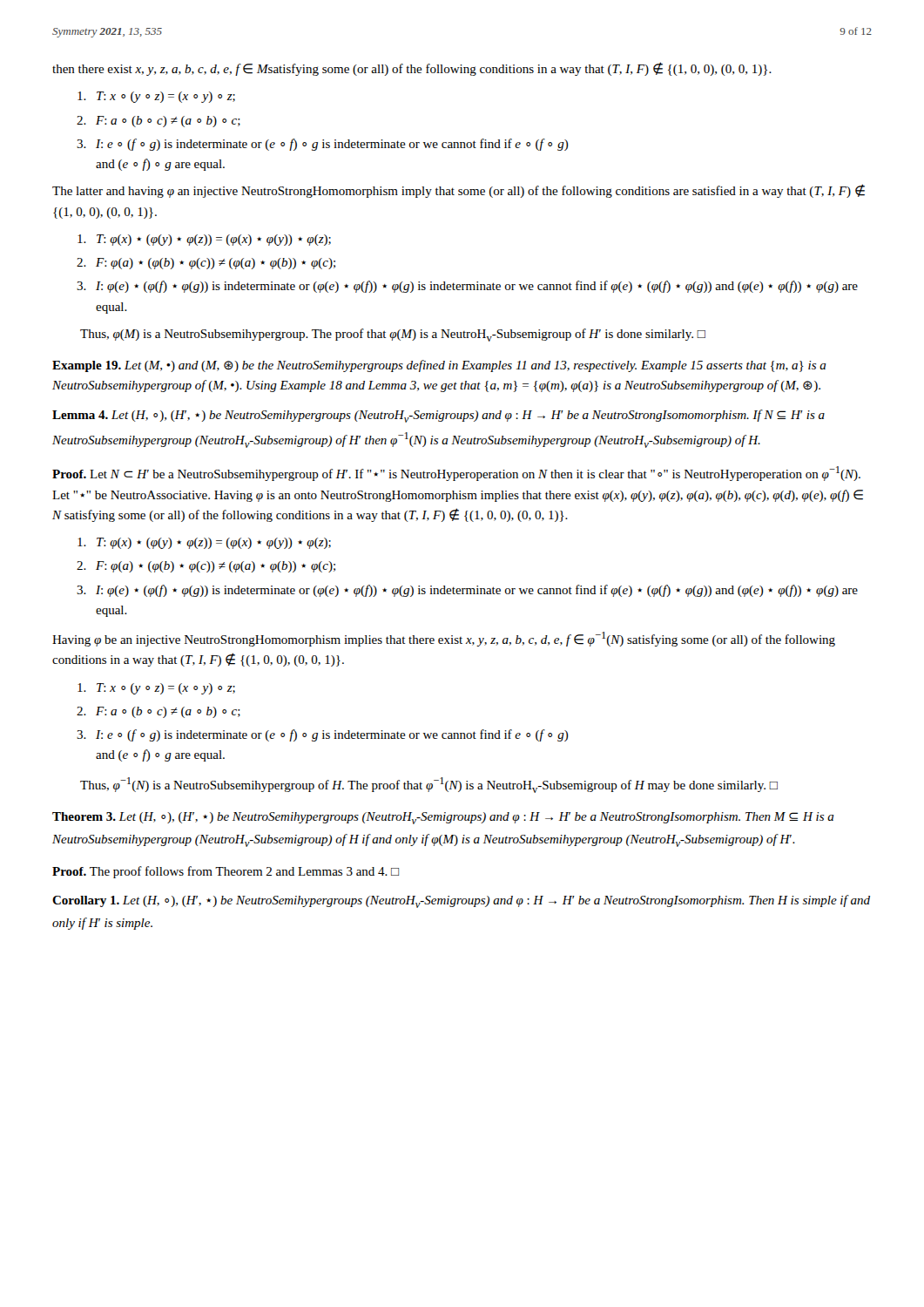The height and width of the screenshot is (1307, 924).
Task: Find the block starting "The latter and having φ an injective NeutroStrongHomomorphism"
Action: pyautogui.click(x=462, y=202)
